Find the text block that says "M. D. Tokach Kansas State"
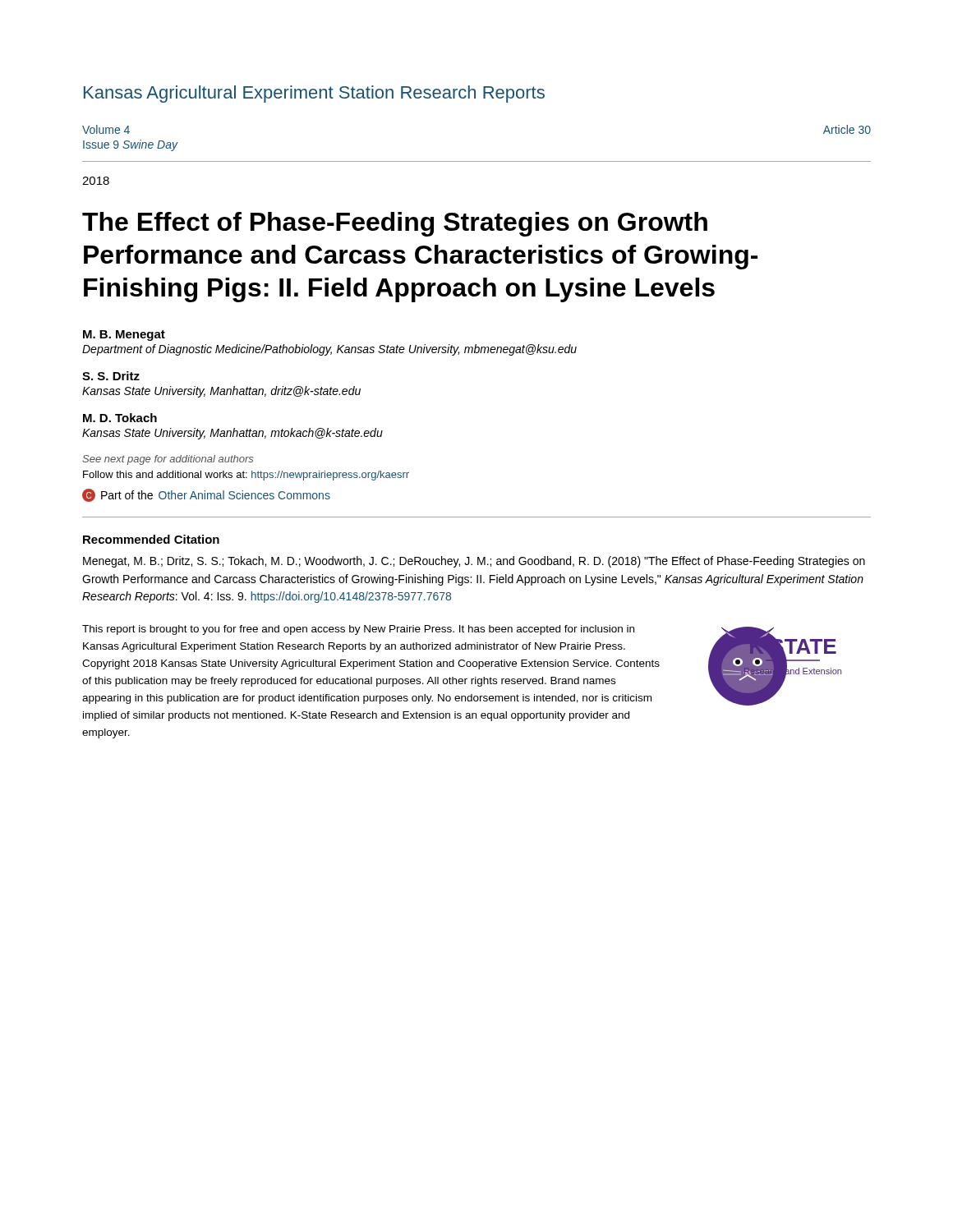This screenshot has width=953, height=1232. (x=120, y=418)
